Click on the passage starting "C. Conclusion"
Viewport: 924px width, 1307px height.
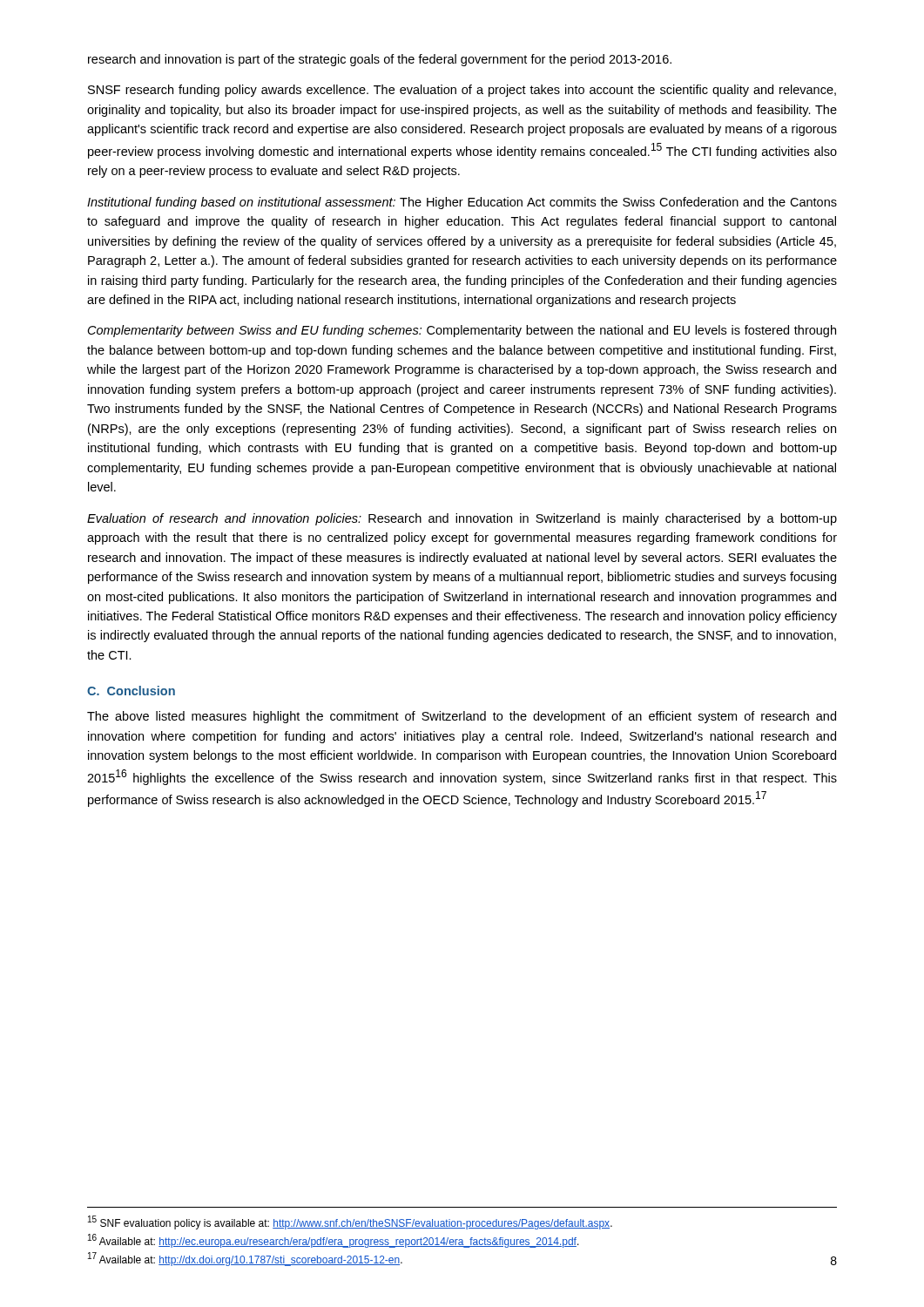(x=131, y=691)
